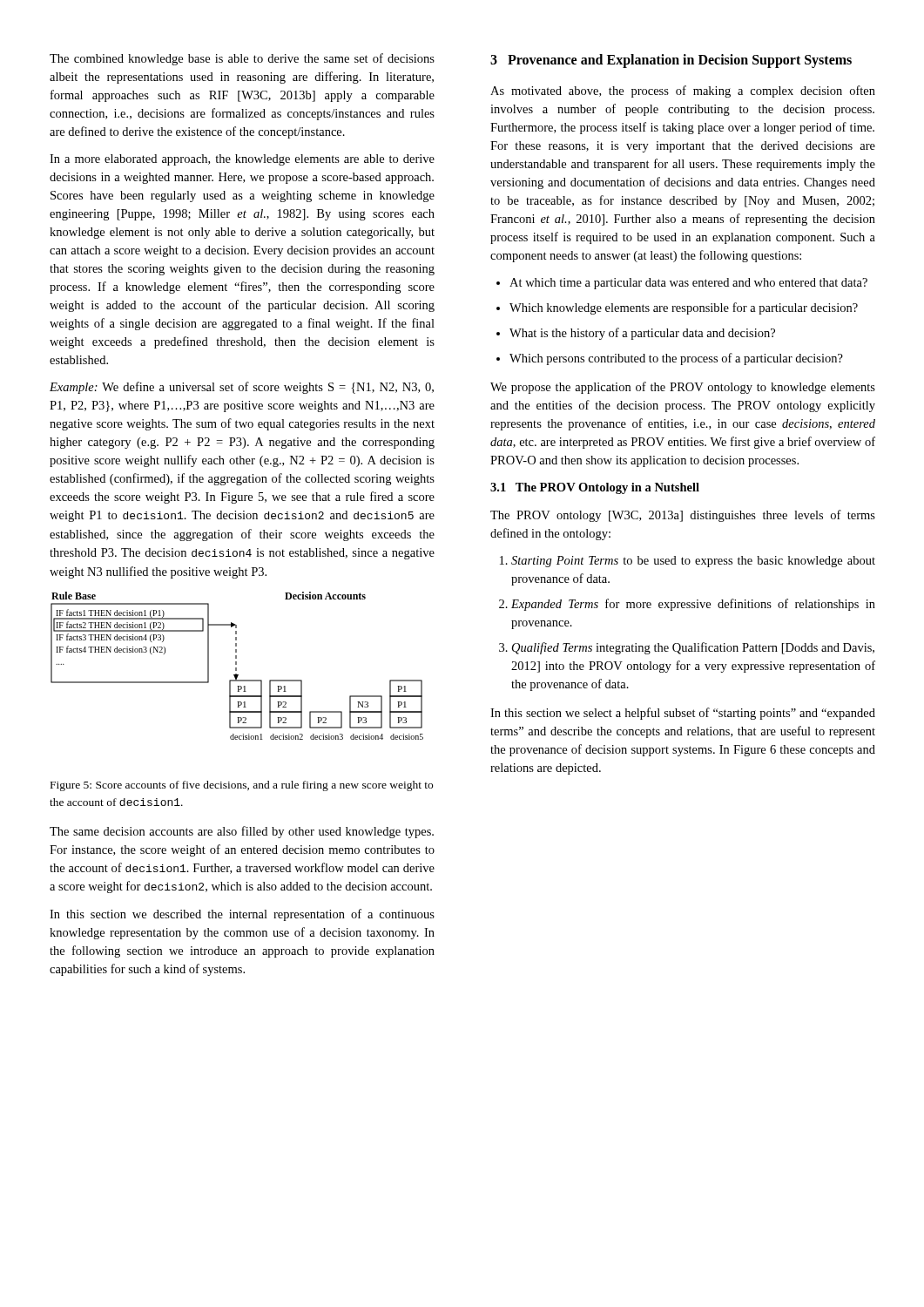Where is the passage that starts "Qualified Terms integrating the Qualification Pattern"?
924x1307 pixels.
point(693,665)
